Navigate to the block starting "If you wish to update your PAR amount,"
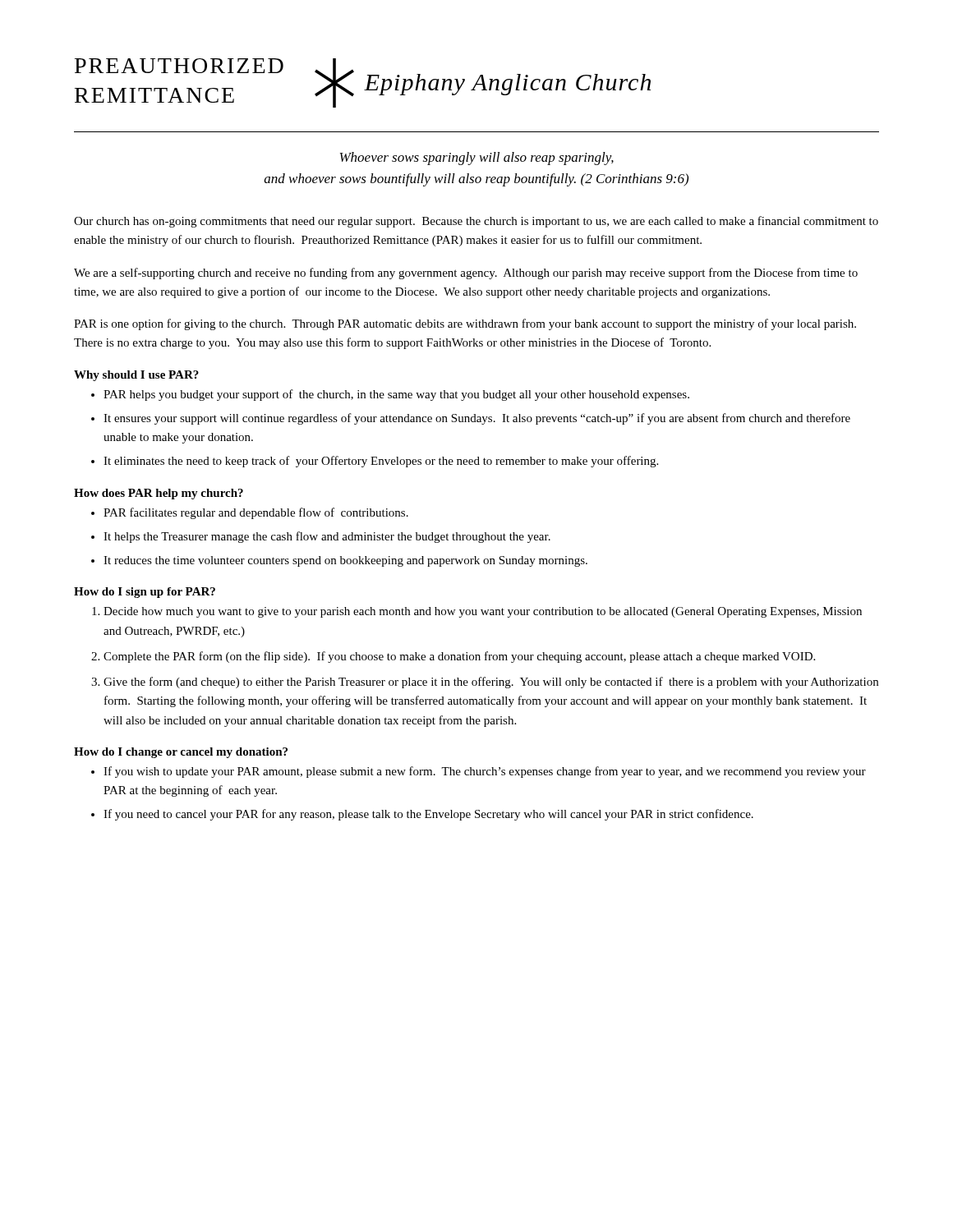Image resolution: width=953 pixels, height=1232 pixels. pyautogui.click(x=485, y=781)
